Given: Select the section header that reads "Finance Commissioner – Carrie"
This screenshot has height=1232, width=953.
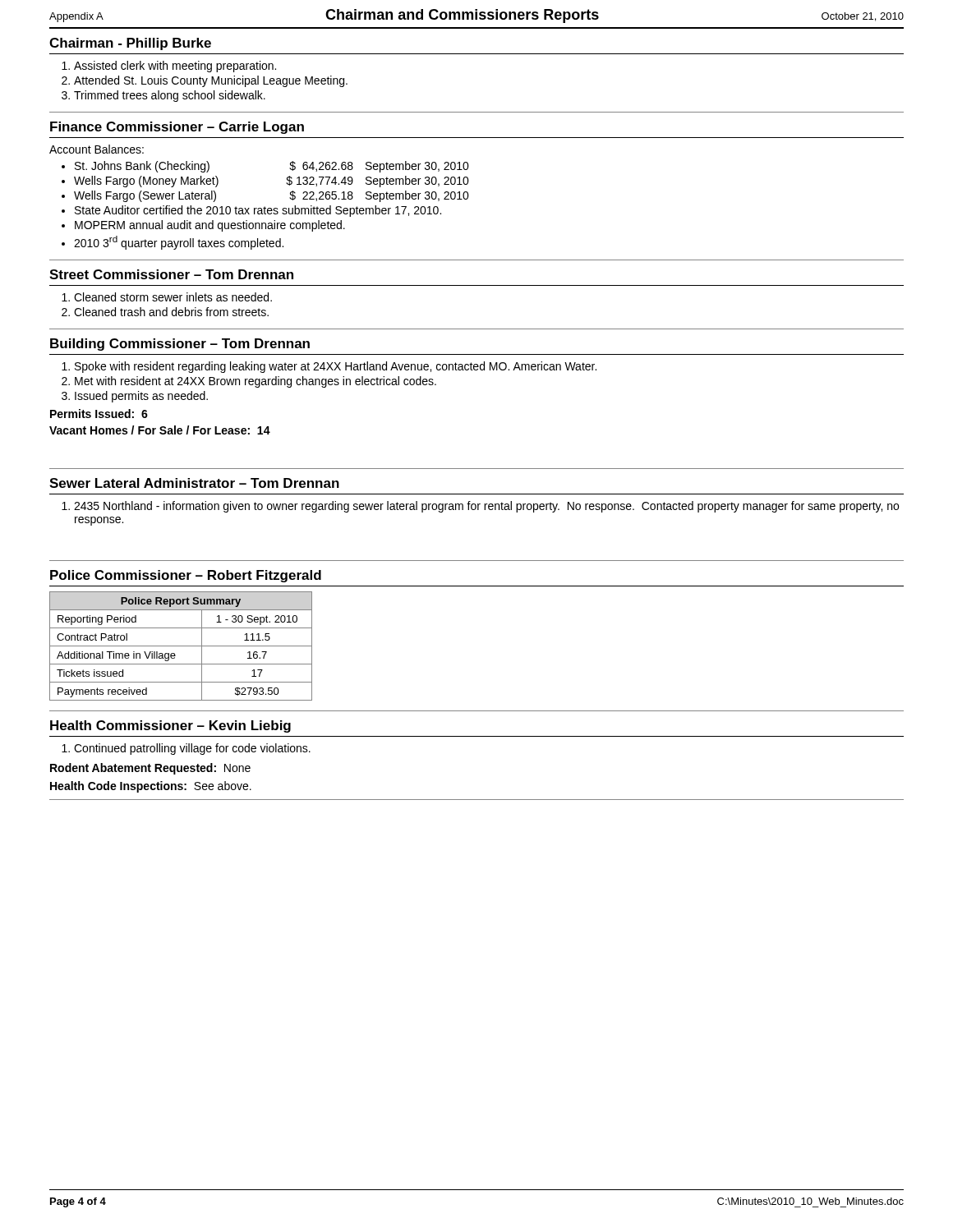Looking at the screenshot, I should [476, 129].
